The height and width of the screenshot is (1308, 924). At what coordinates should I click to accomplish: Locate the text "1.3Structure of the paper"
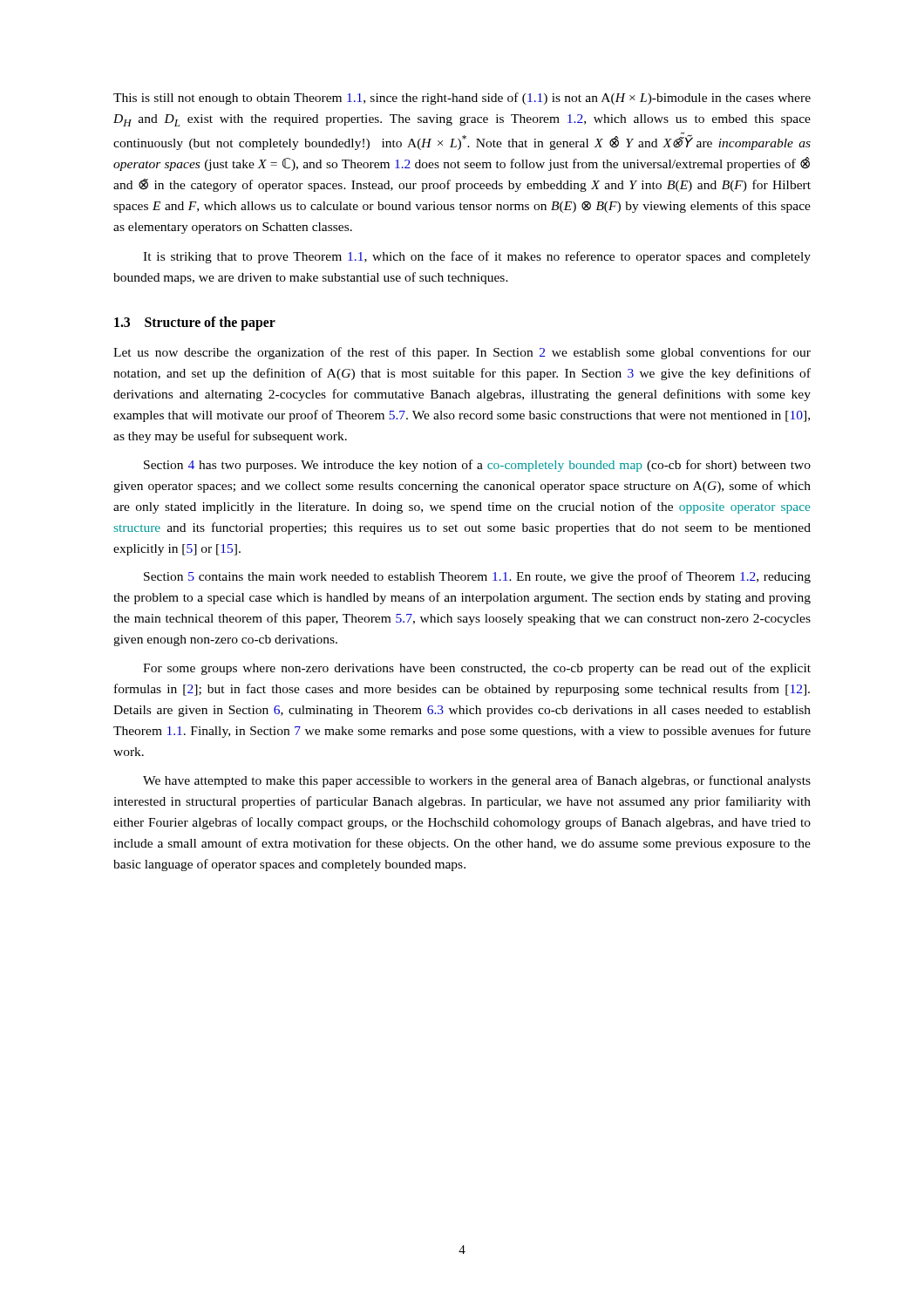tap(194, 322)
